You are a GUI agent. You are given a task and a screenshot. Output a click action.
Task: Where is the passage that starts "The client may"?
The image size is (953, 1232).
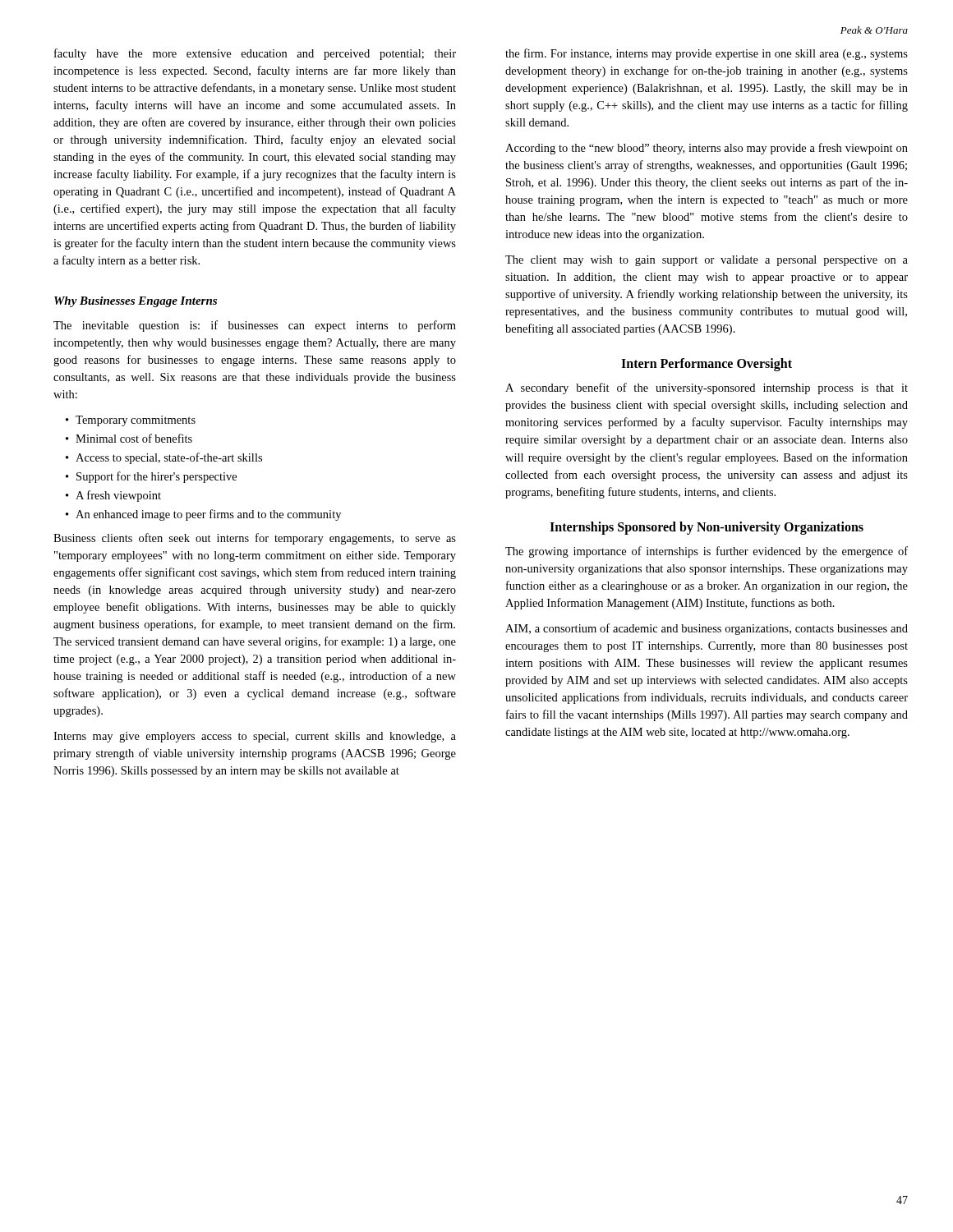[x=707, y=295]
